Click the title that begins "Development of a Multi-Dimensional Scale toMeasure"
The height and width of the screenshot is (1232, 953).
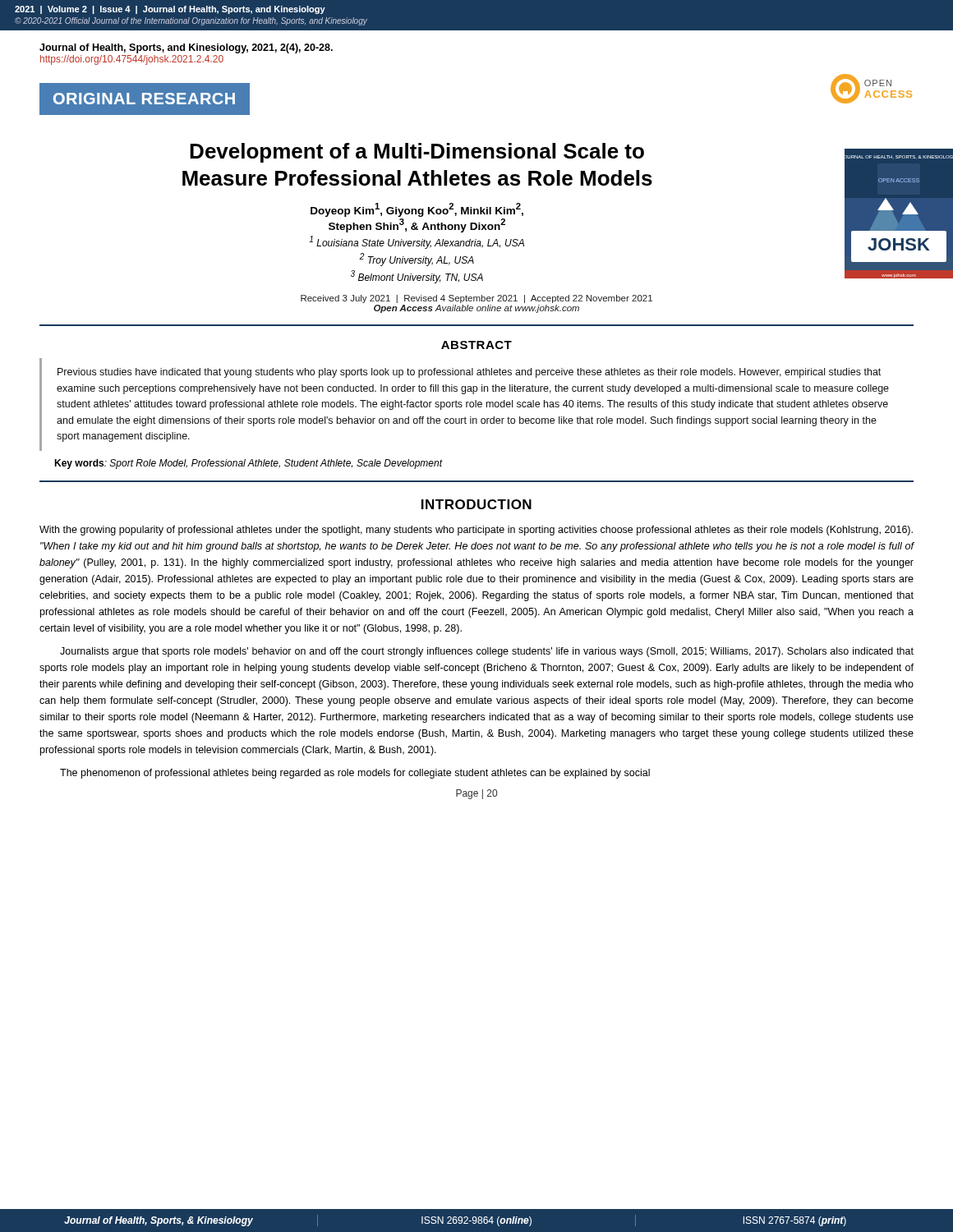(x=417, y=165)
